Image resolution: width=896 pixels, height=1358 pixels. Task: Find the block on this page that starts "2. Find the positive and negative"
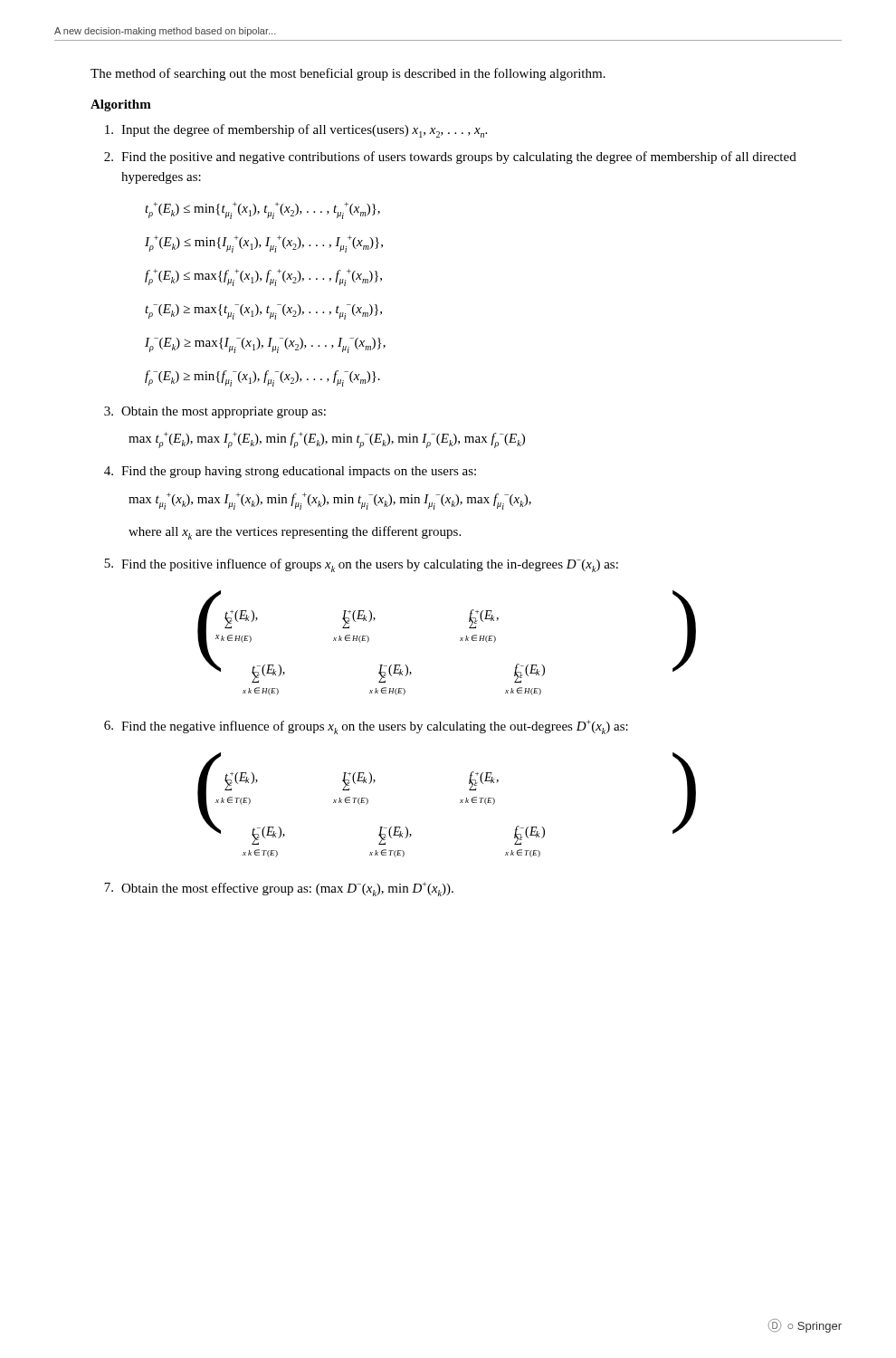point(457,167)
